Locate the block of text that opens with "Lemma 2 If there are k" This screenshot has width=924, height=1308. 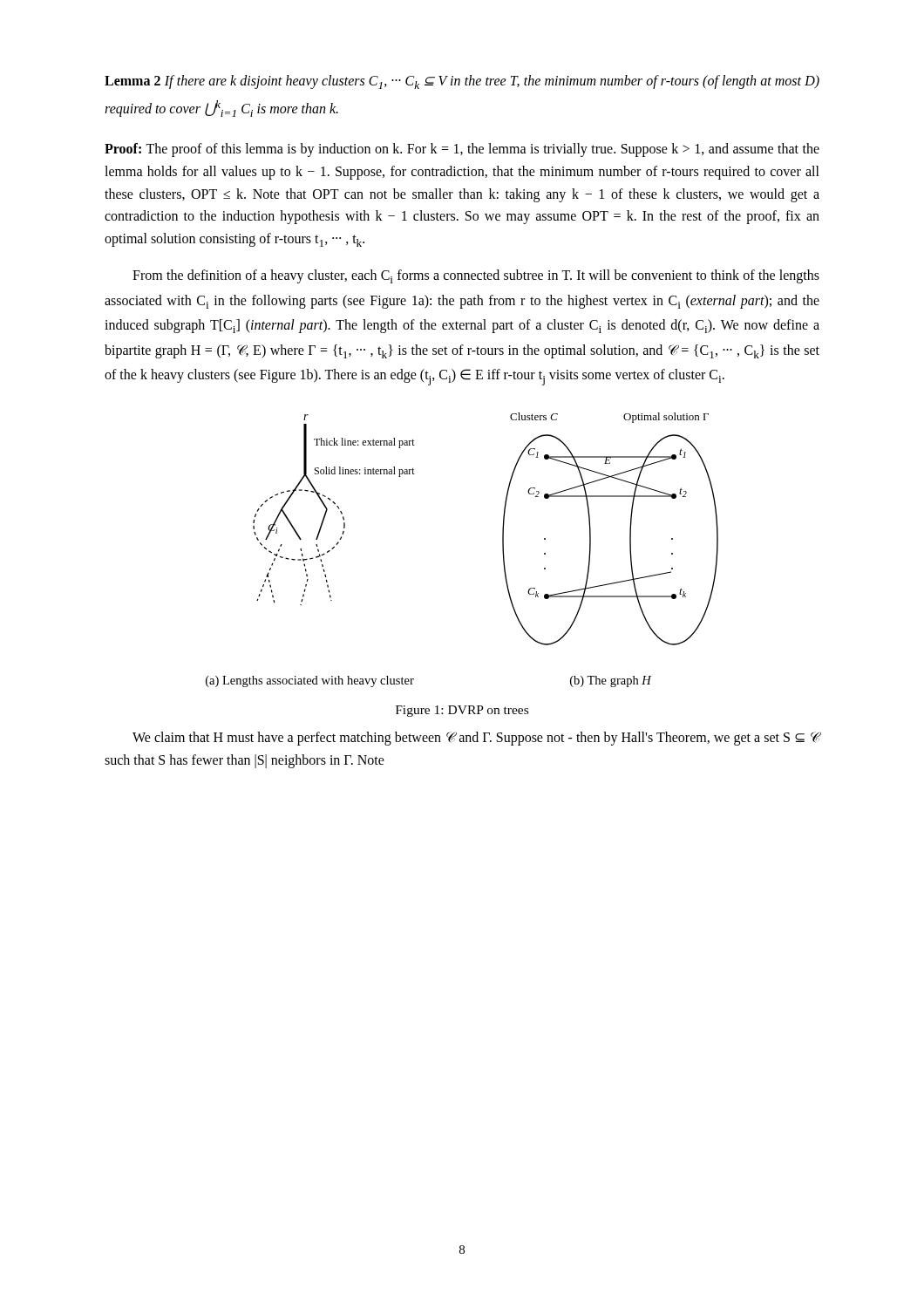pos(462,96)
